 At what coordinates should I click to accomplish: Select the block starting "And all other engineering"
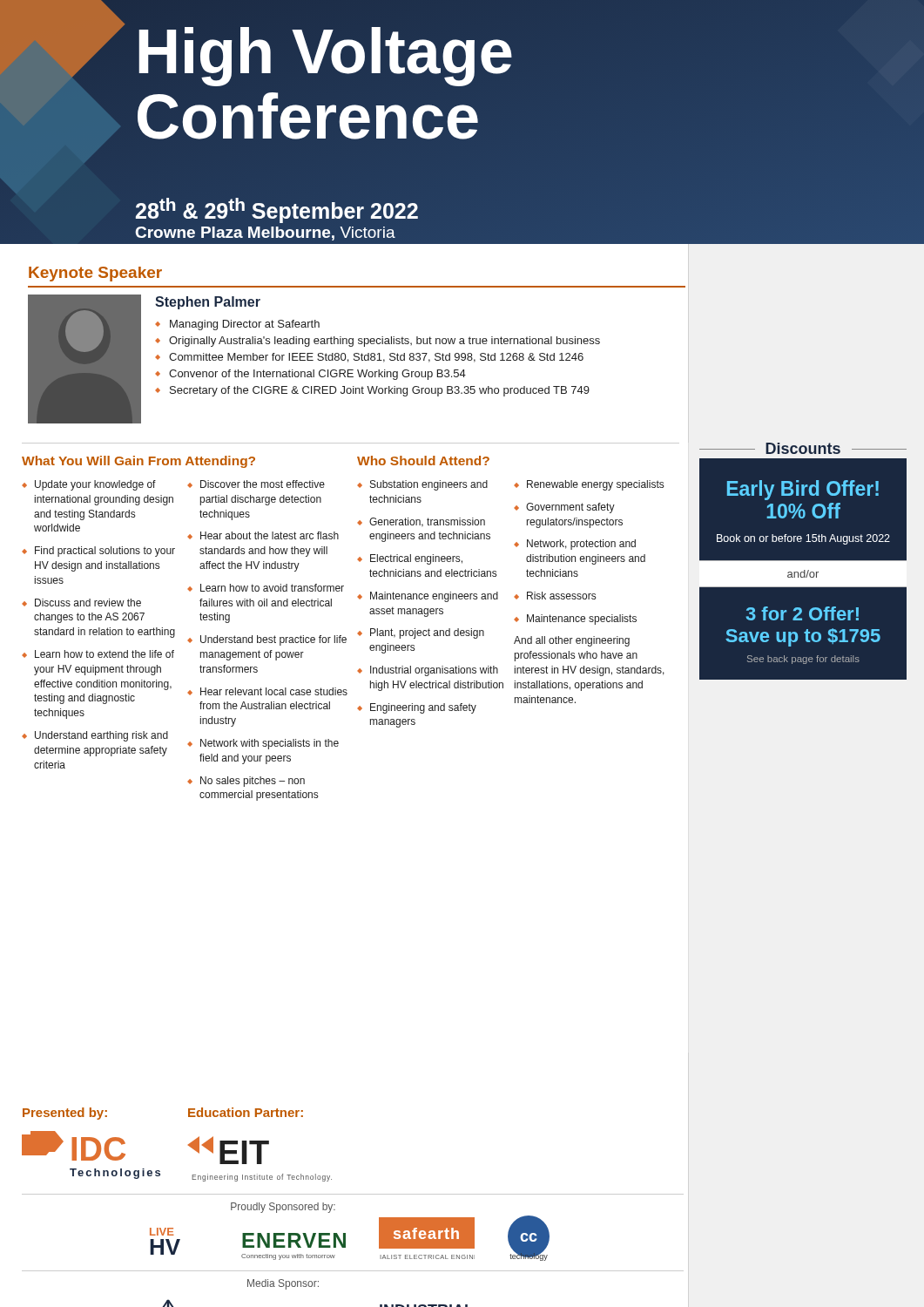point(589,670)
